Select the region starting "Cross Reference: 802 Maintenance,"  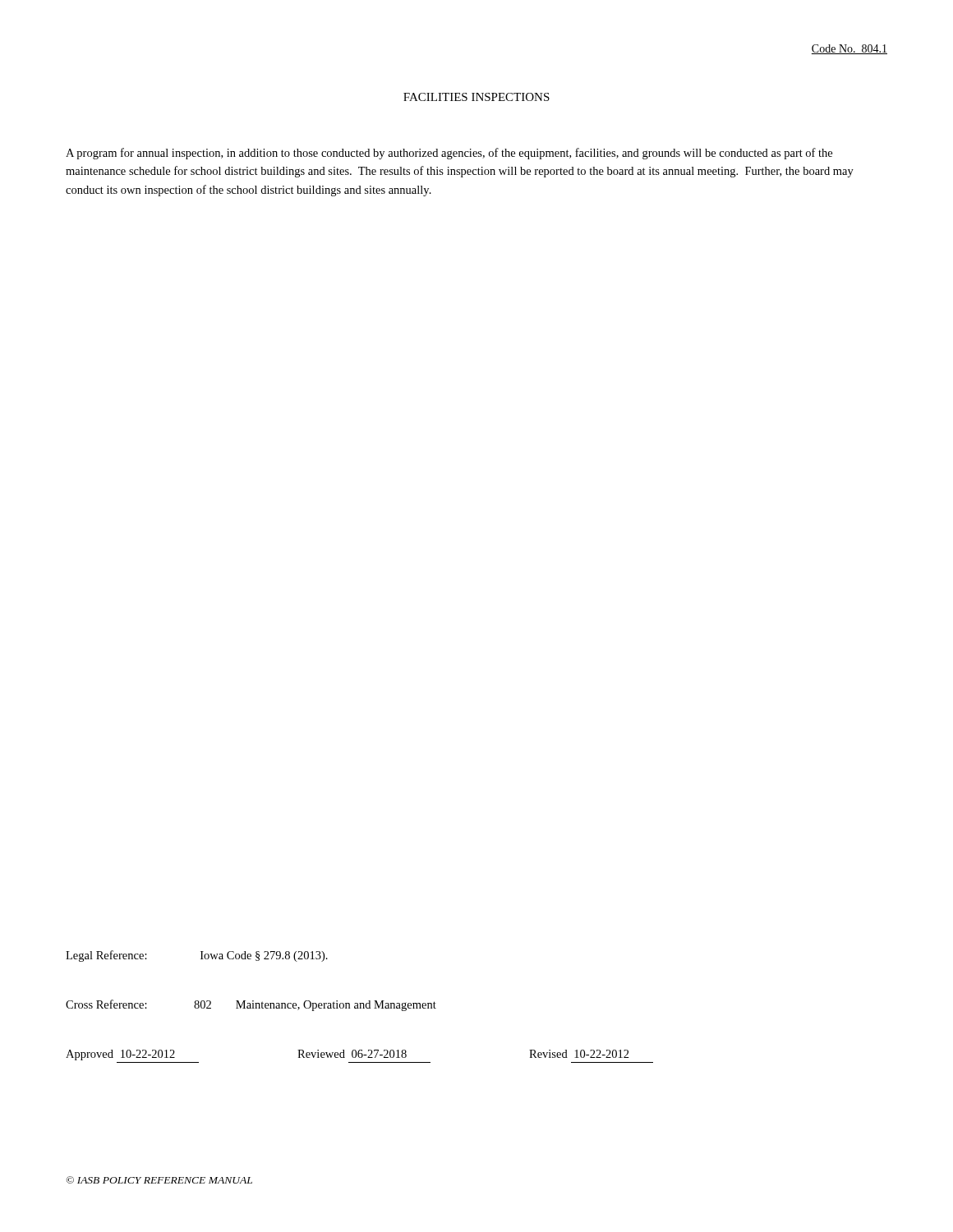251,1005
